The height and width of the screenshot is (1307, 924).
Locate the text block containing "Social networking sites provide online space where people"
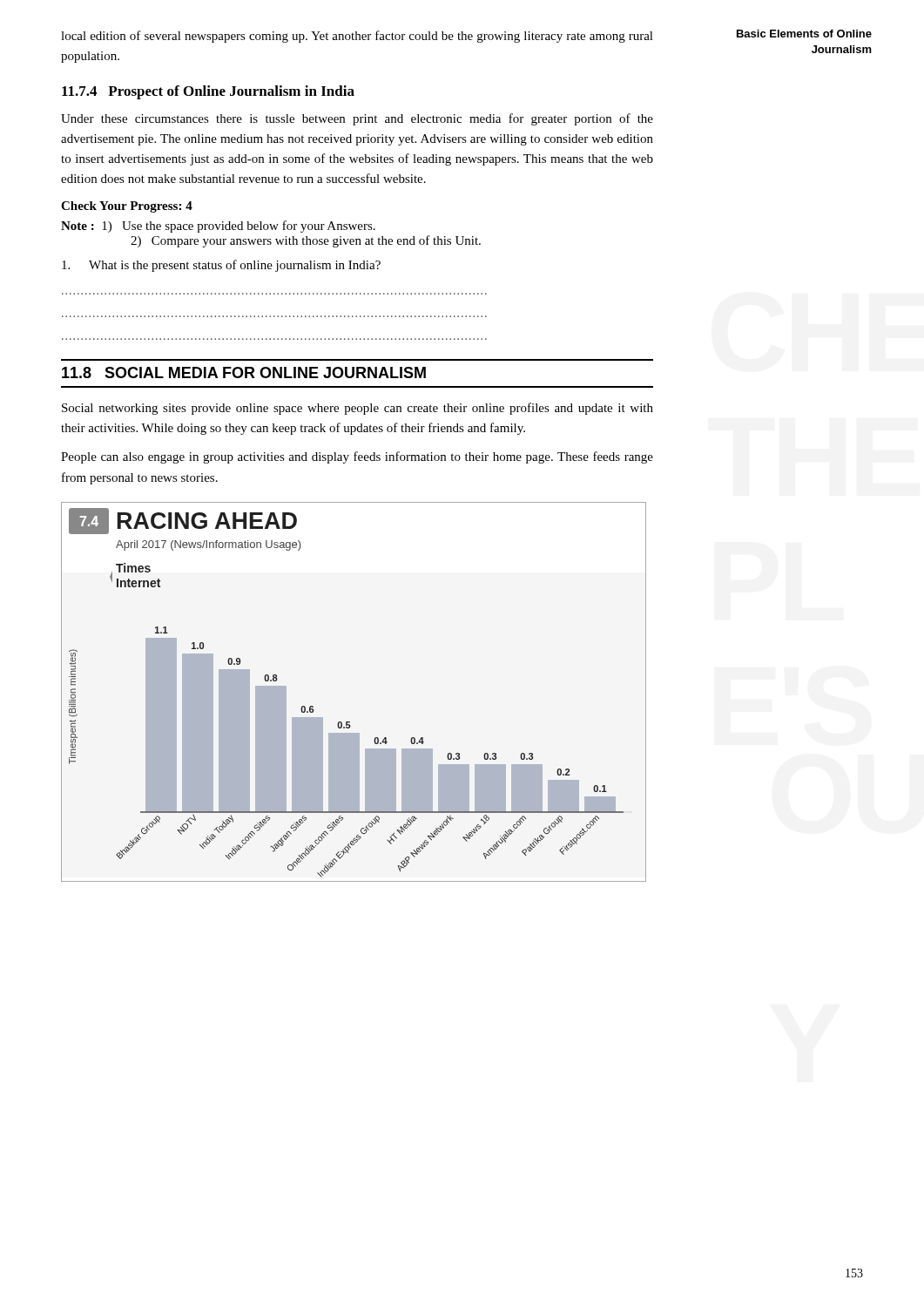click(x=357, y=443)
